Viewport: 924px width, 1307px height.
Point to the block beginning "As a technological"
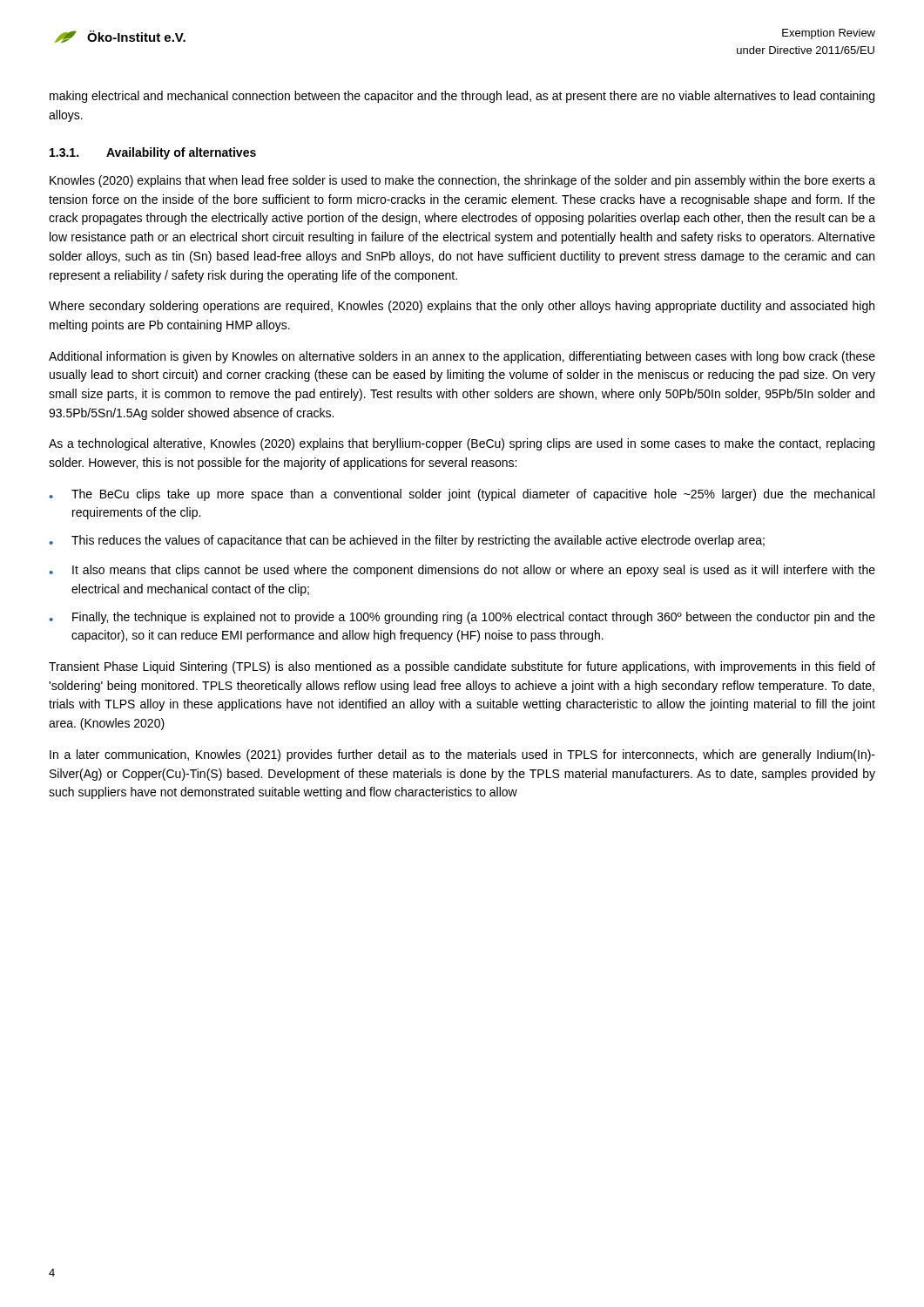(x=462, y=453)
